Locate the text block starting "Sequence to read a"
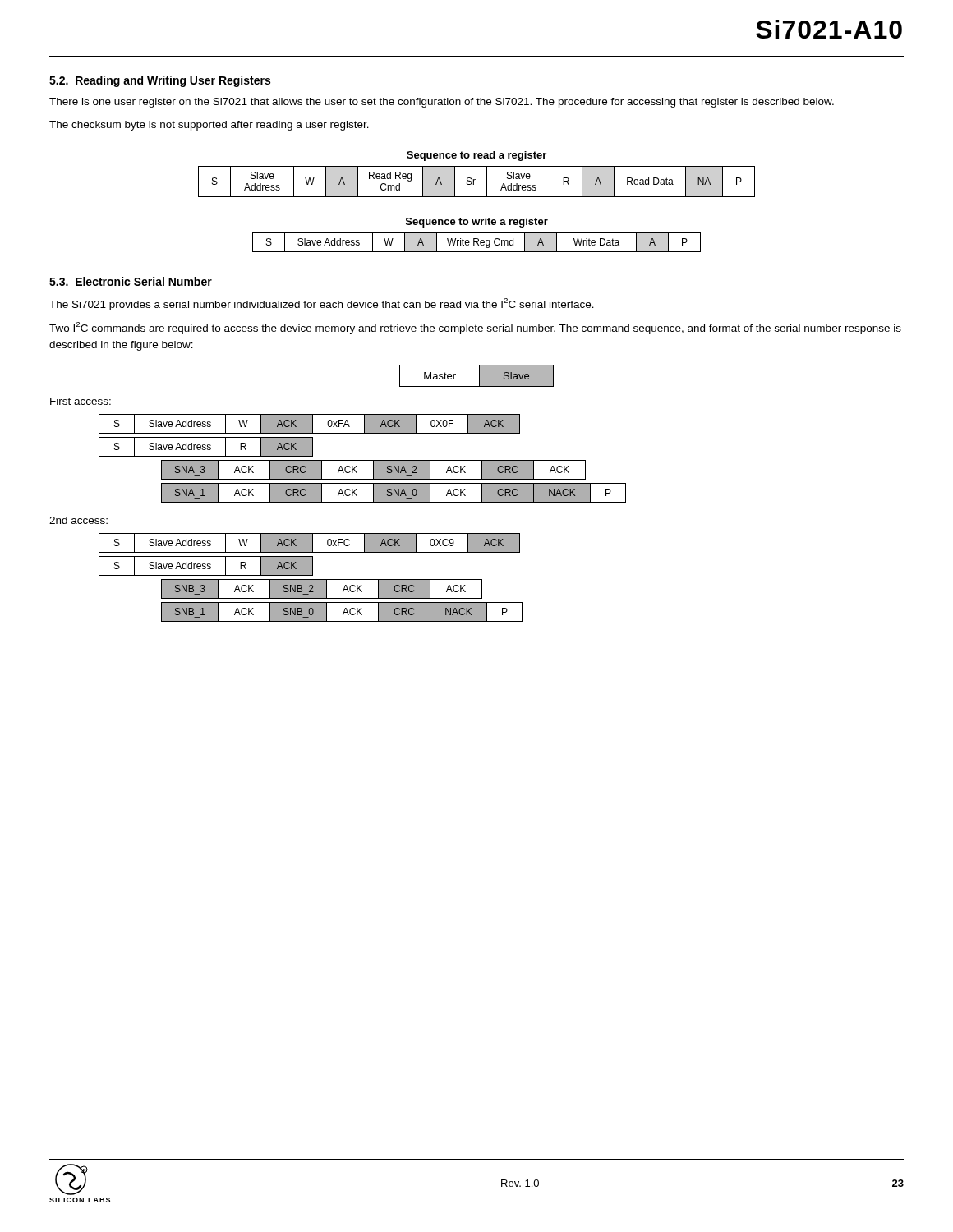953x1232 pixels. click(476, 154)
